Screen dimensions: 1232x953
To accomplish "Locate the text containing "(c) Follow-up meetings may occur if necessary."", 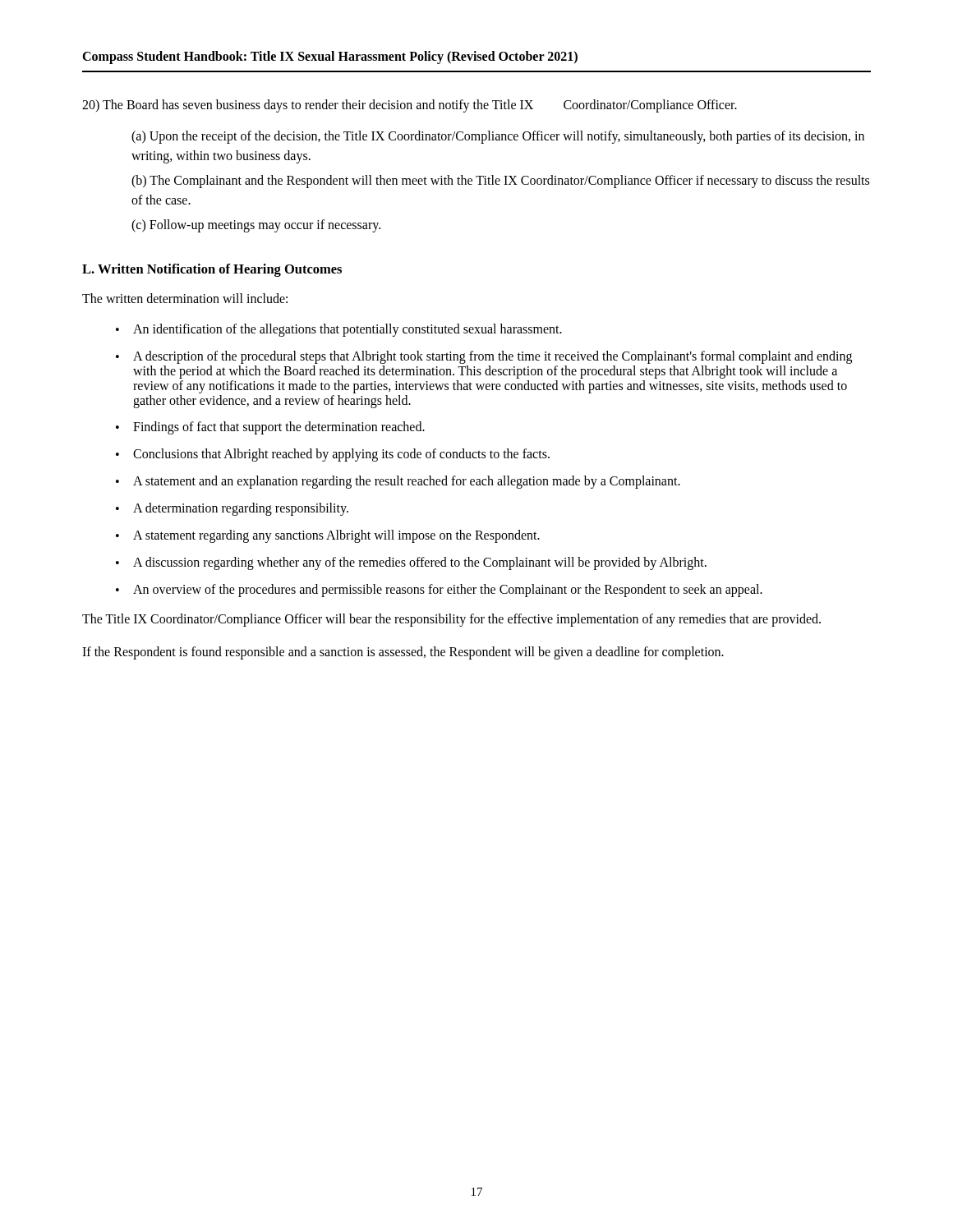I will (256, 225).
